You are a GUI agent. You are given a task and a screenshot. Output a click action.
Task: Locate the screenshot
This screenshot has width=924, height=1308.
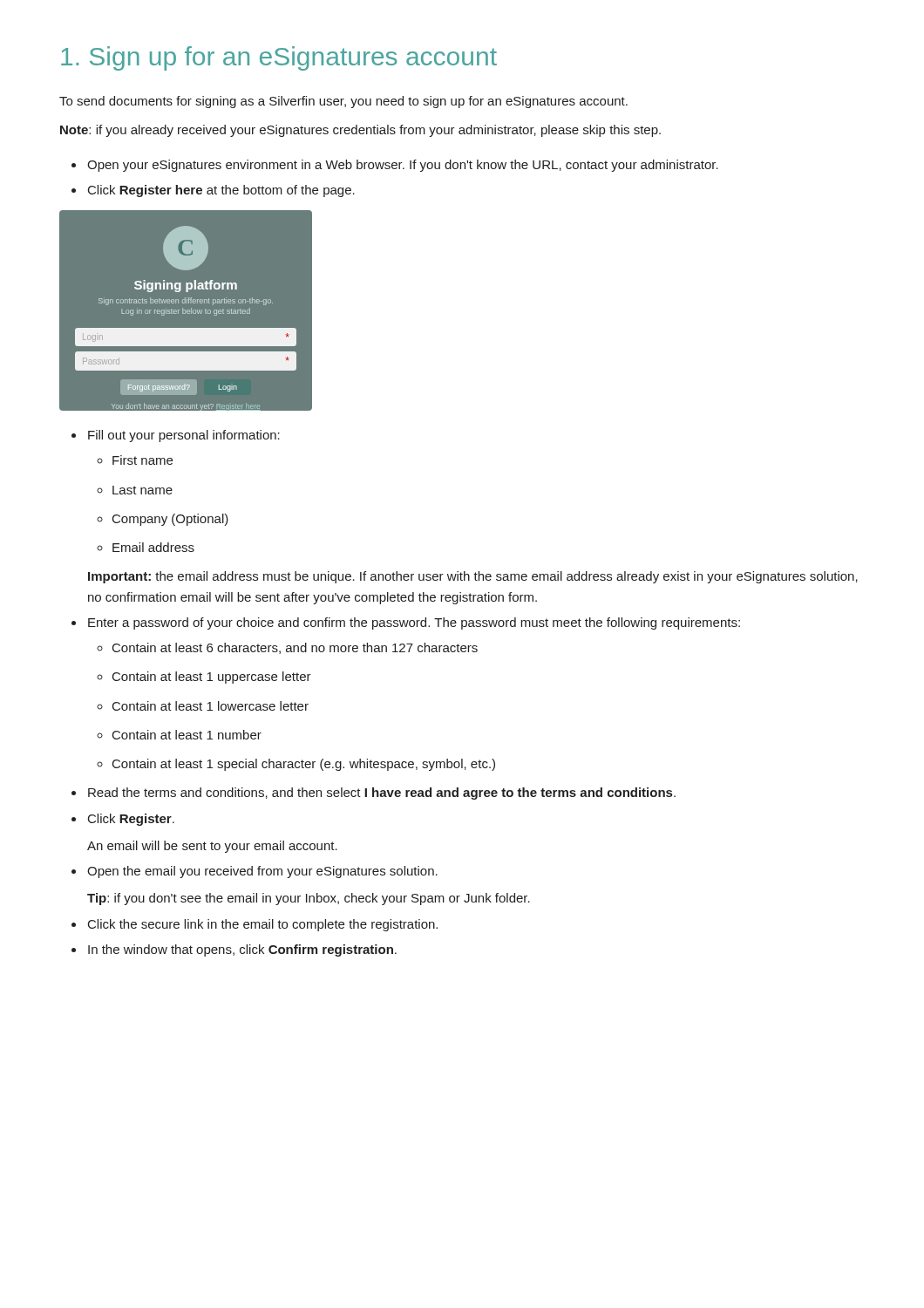coord(462,310)
